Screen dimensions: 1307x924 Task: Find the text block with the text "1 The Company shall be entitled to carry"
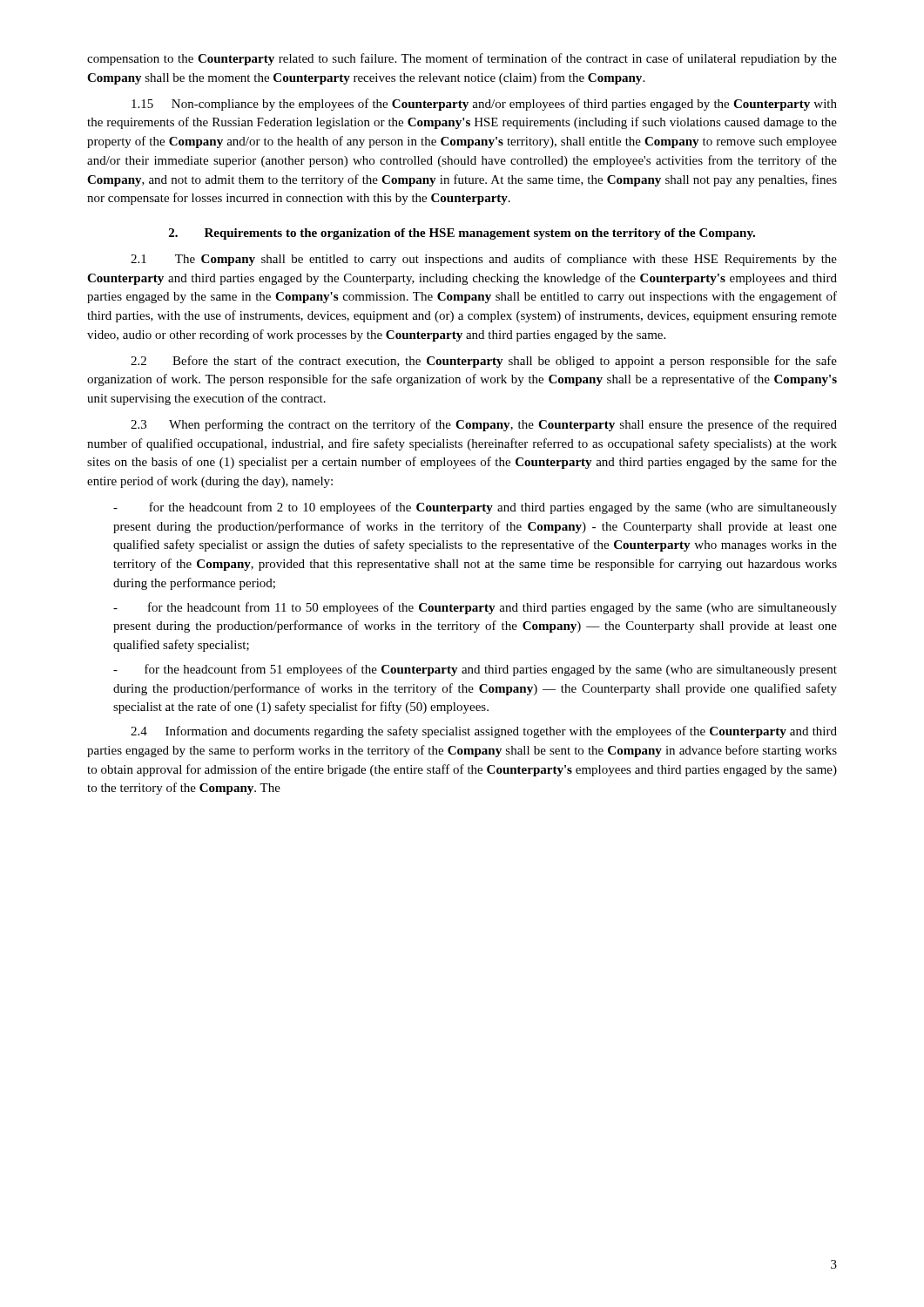(462, 297)
